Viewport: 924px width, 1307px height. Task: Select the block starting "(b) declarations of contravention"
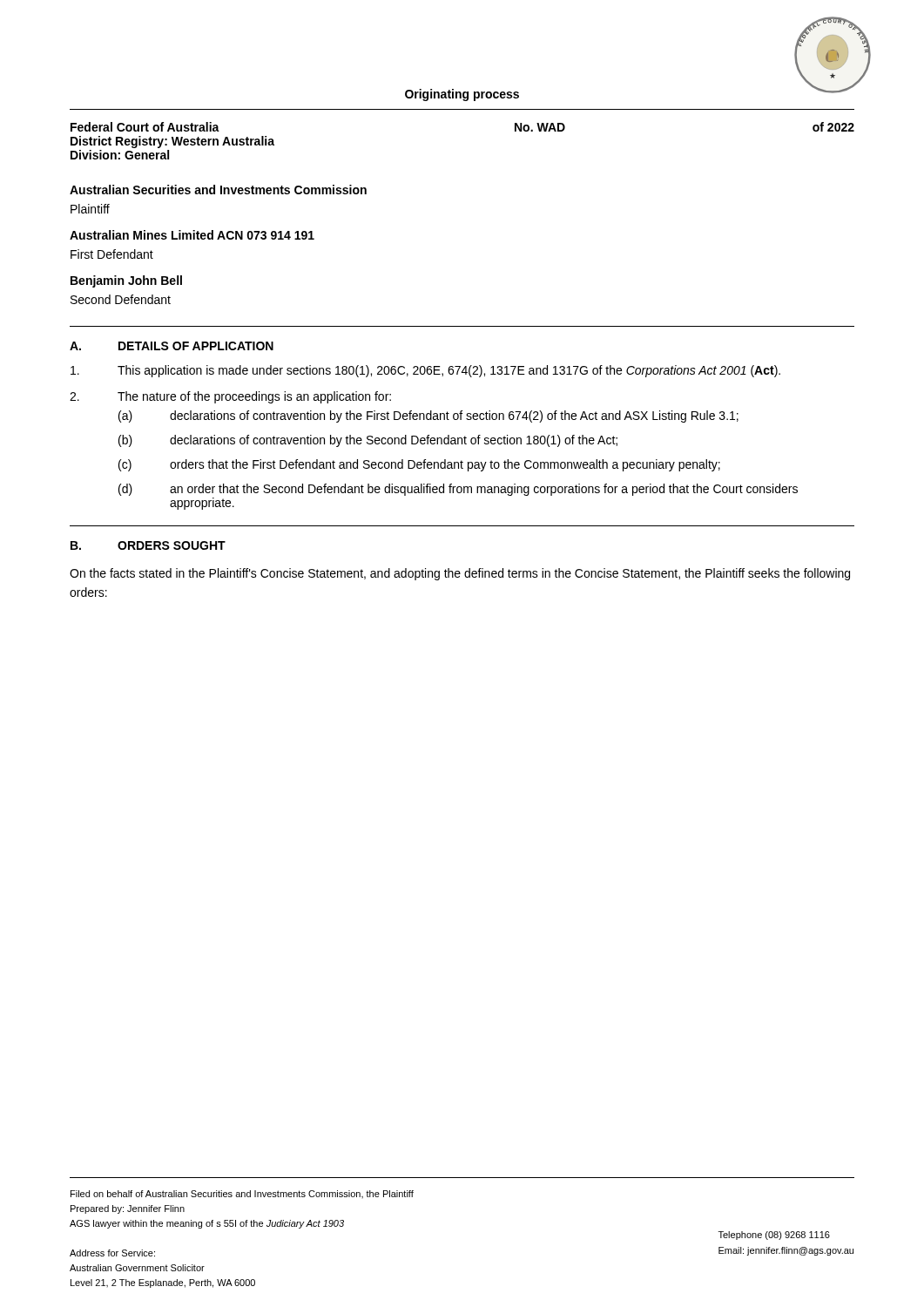368,440
